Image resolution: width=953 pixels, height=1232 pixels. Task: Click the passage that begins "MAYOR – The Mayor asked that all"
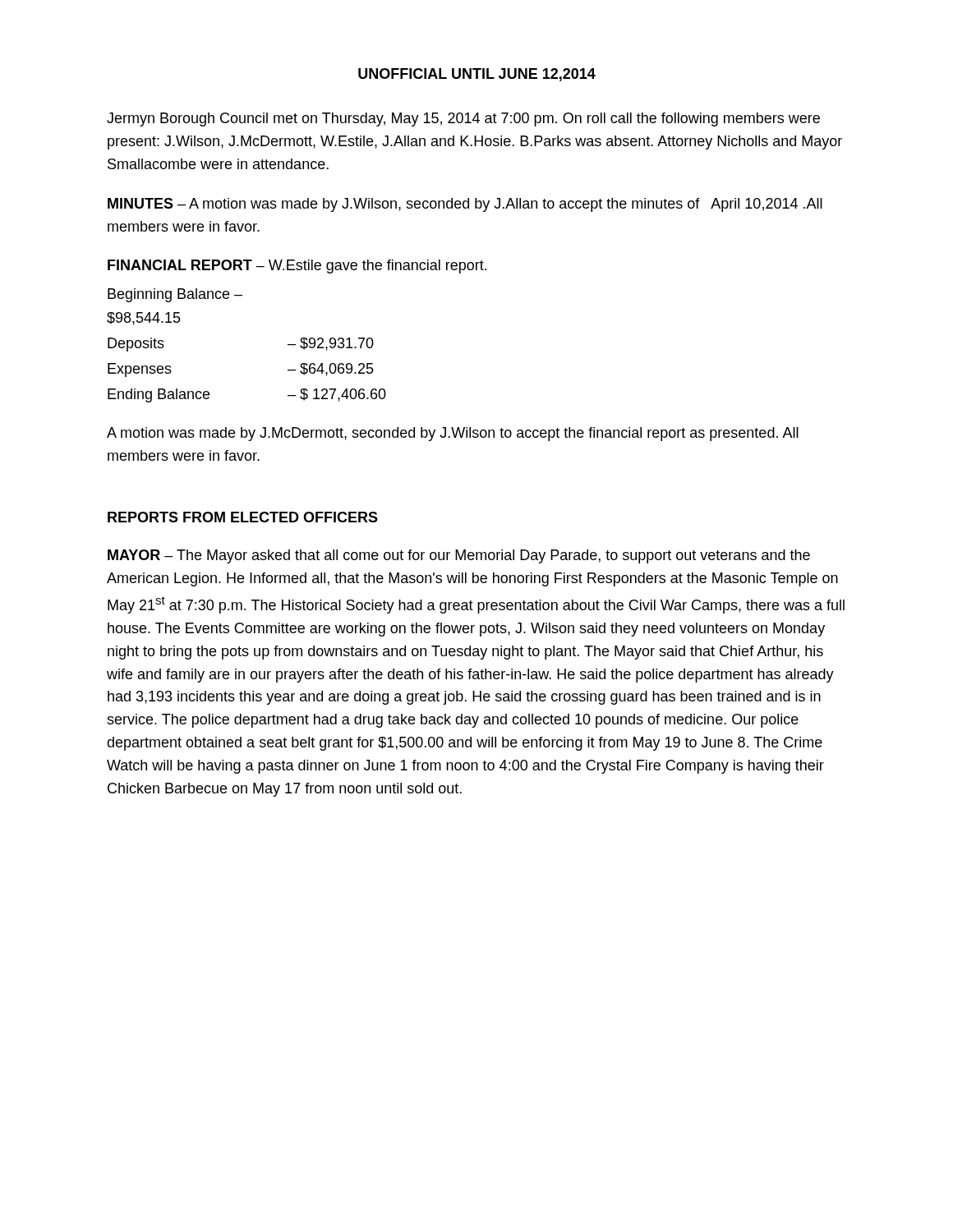[476, 672]
